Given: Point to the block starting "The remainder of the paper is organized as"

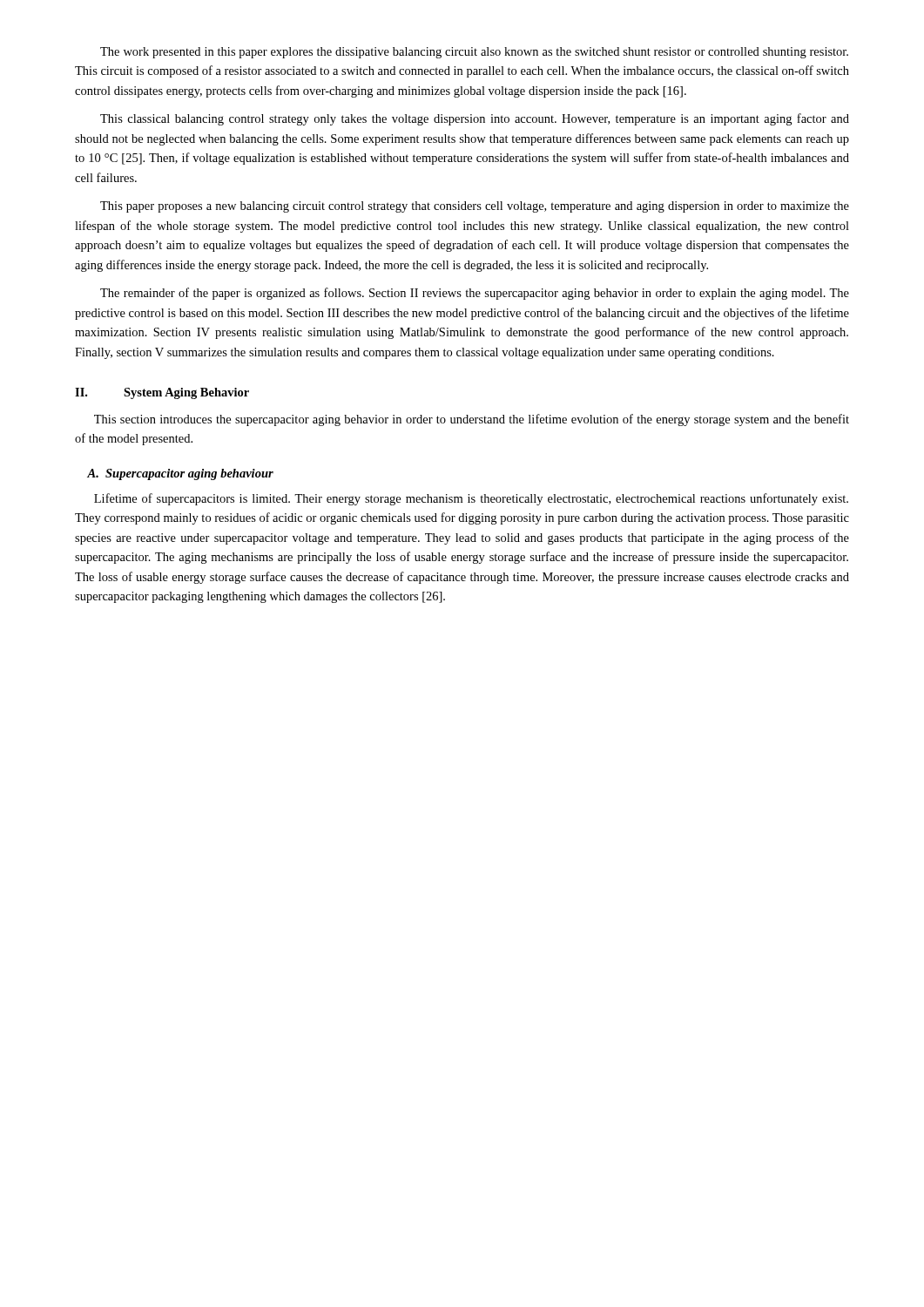Looking at the screenshot, I should 462,323.
